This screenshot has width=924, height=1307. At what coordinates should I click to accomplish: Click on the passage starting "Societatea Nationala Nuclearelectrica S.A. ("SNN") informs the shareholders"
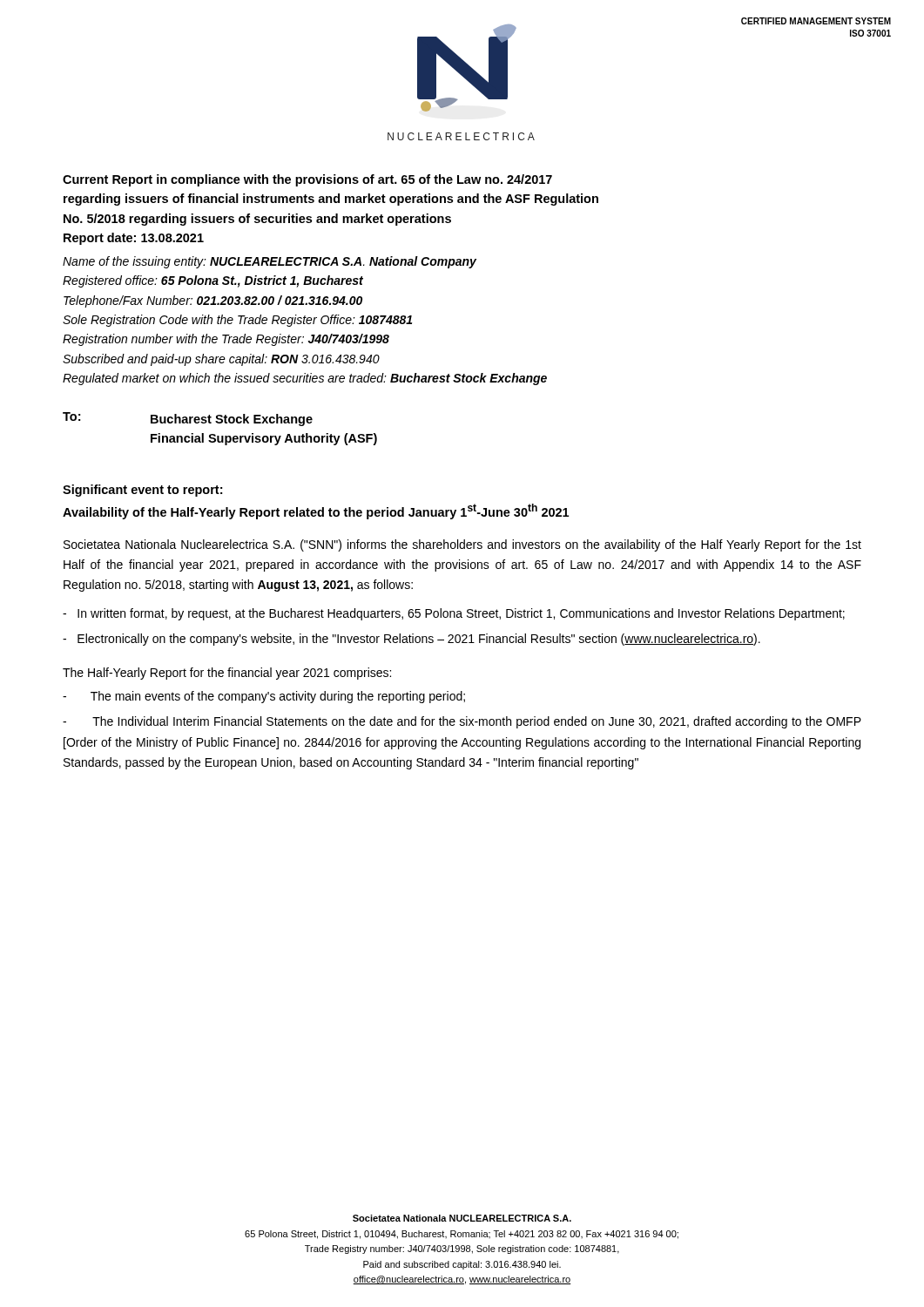(462, 564)
